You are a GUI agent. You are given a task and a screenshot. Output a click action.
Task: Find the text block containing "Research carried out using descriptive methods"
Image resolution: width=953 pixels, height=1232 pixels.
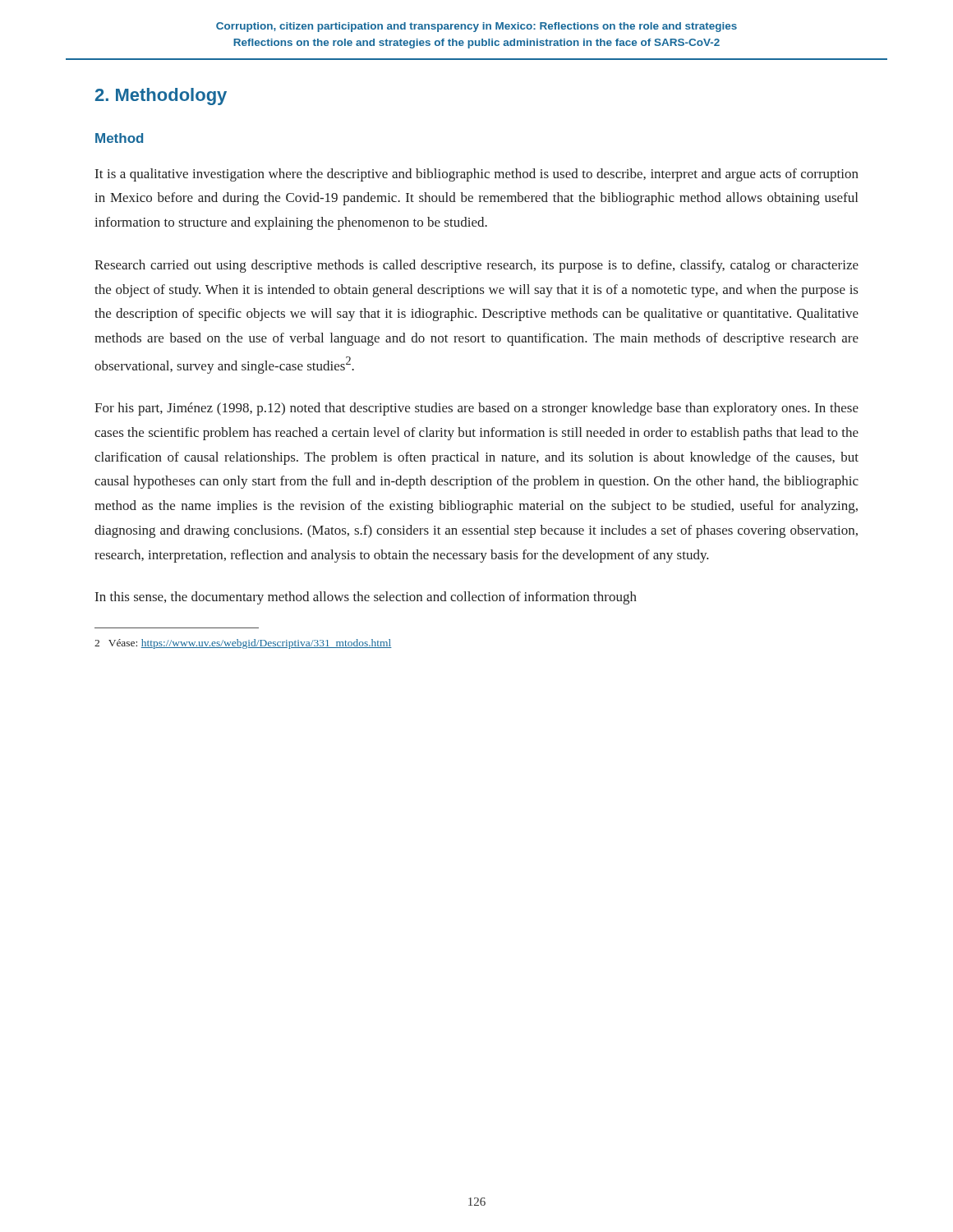click(476, 315)
